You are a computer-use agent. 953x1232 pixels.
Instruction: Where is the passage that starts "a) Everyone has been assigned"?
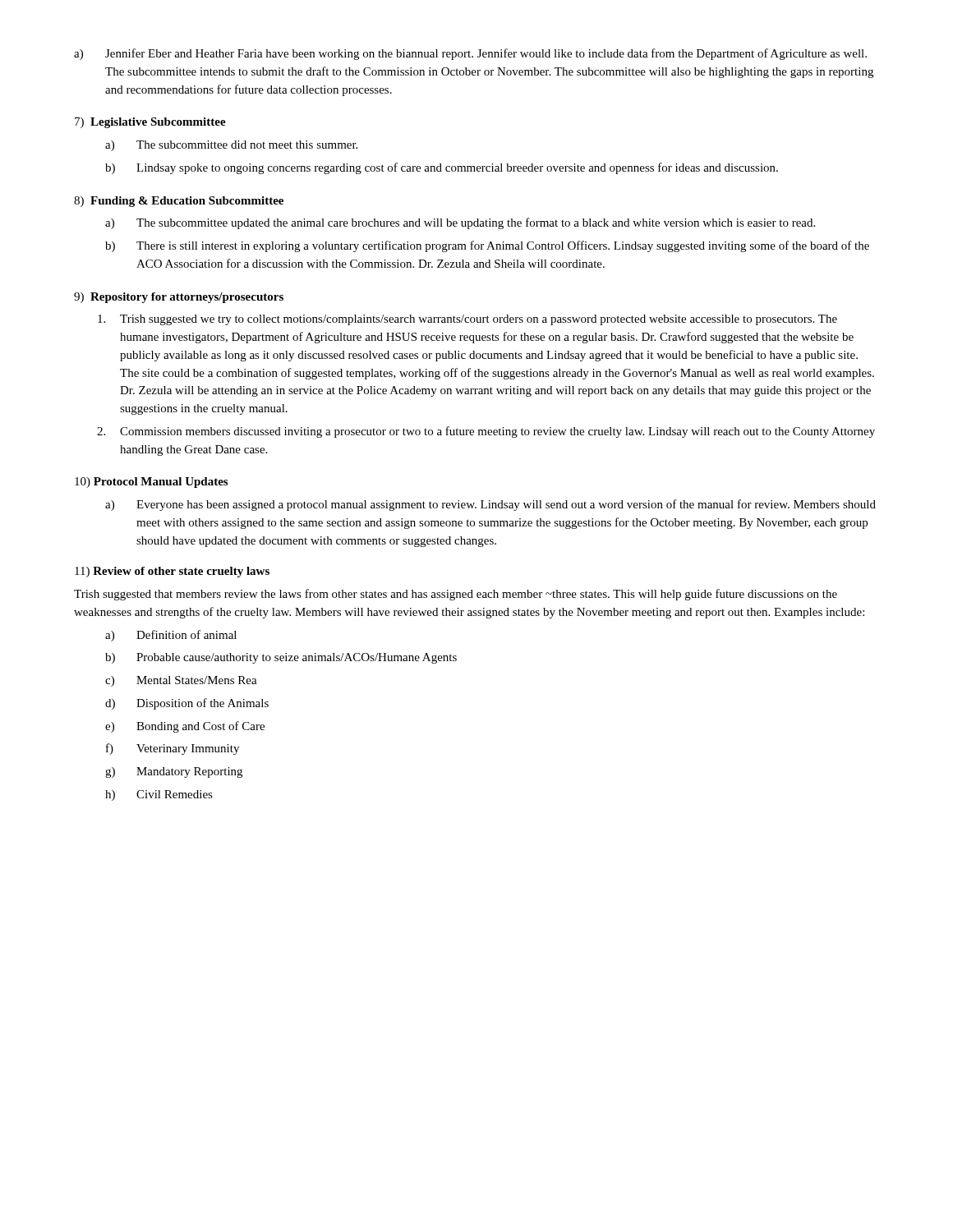(x=492, y=523)
